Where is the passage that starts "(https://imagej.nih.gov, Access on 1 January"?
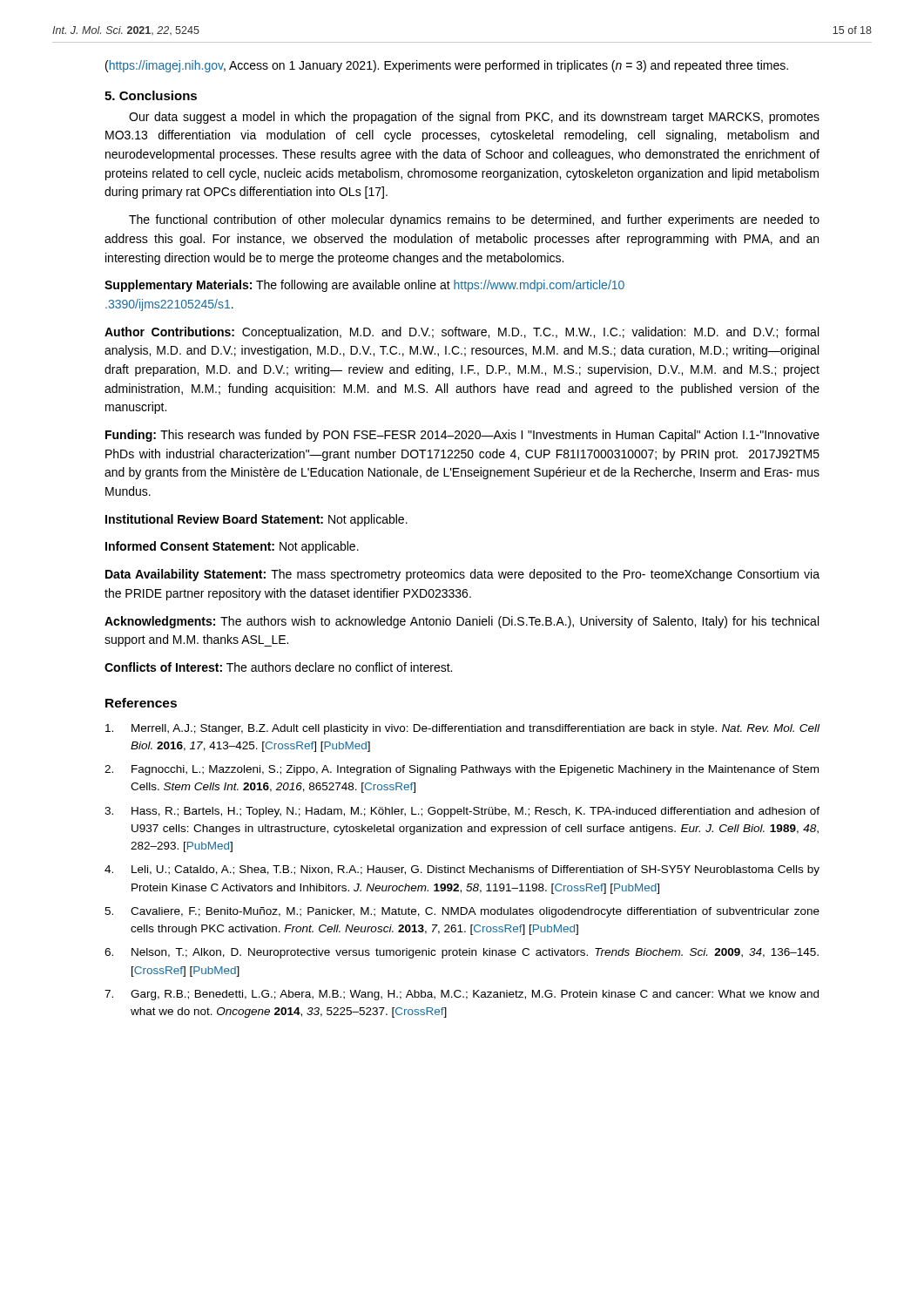 coord(462,66)
